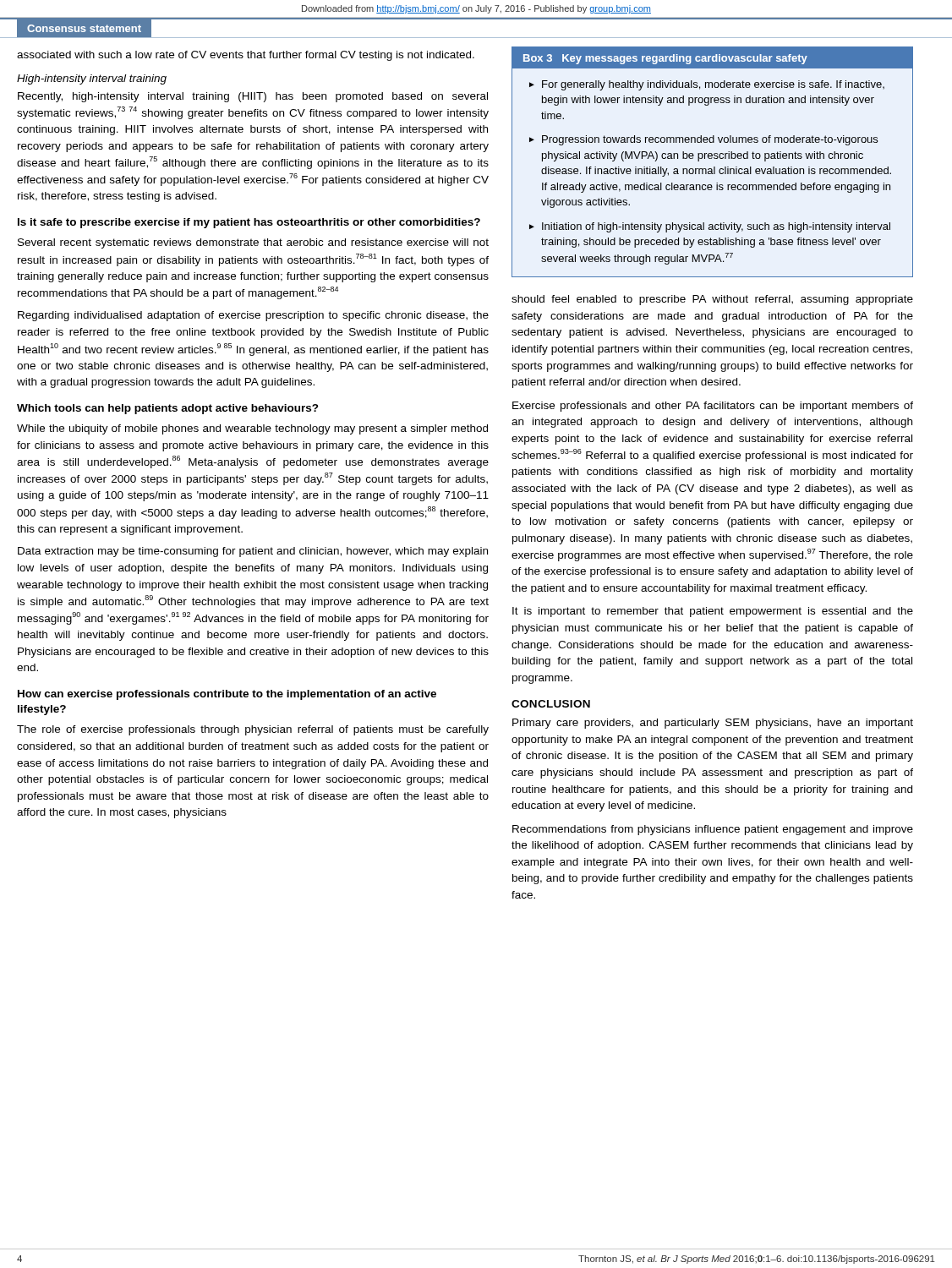952x1268 pixels.
Task: Select the text starting "► For generally healthy individuals,"
Action: (706, 100)
